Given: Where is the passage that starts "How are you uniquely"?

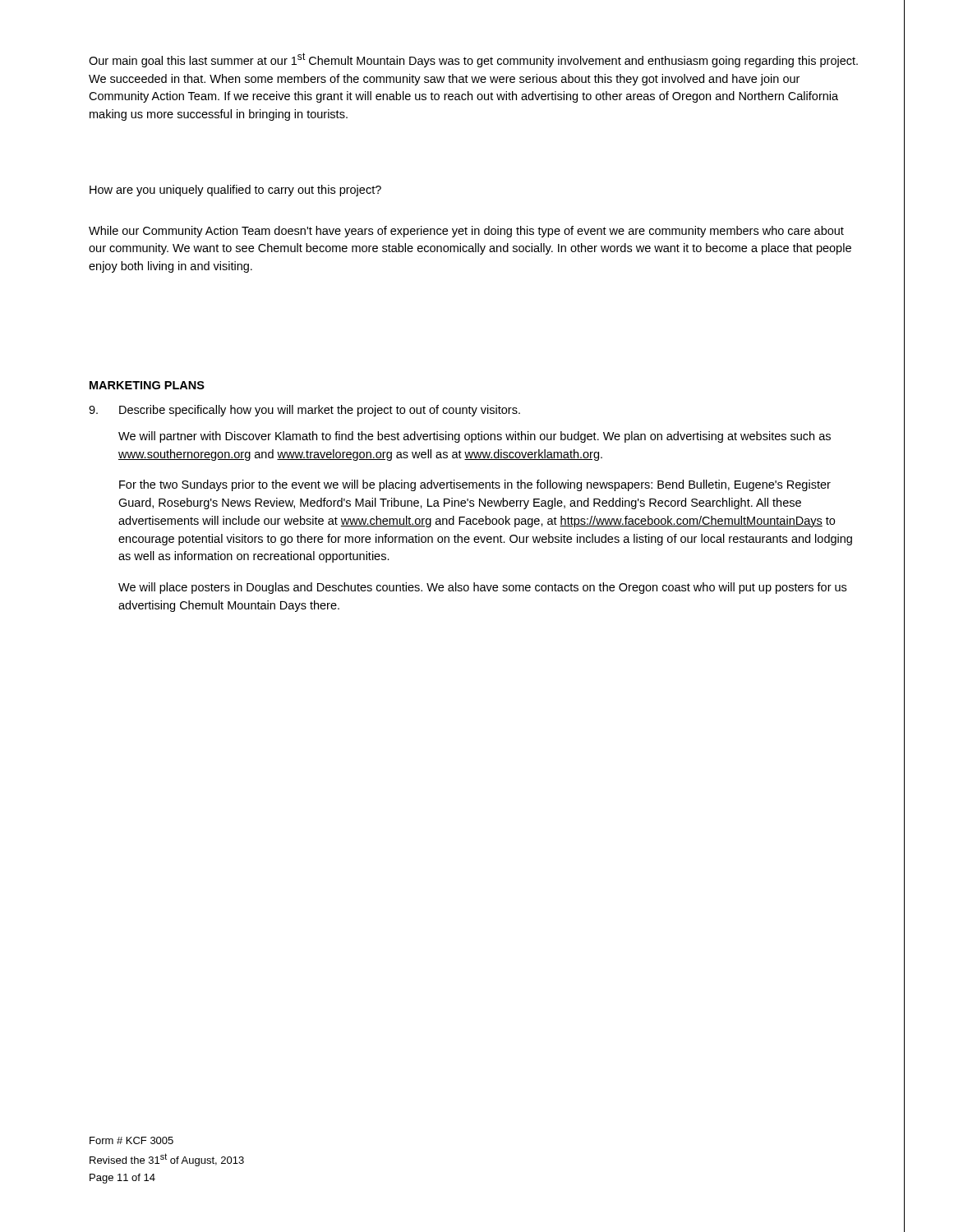Looking at the screenshot, I should point(235,190).
